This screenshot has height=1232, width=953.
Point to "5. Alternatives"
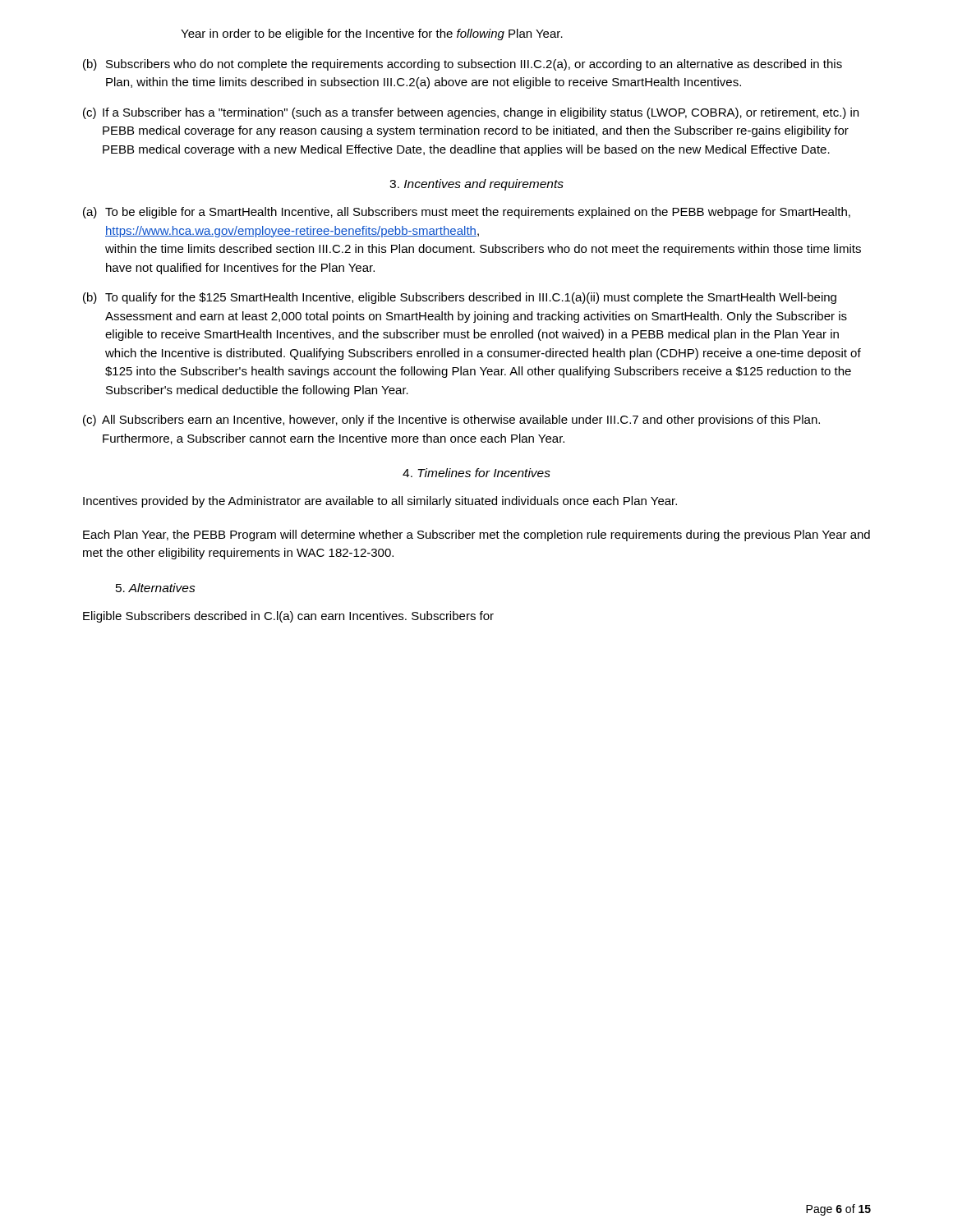click(155, 587)
